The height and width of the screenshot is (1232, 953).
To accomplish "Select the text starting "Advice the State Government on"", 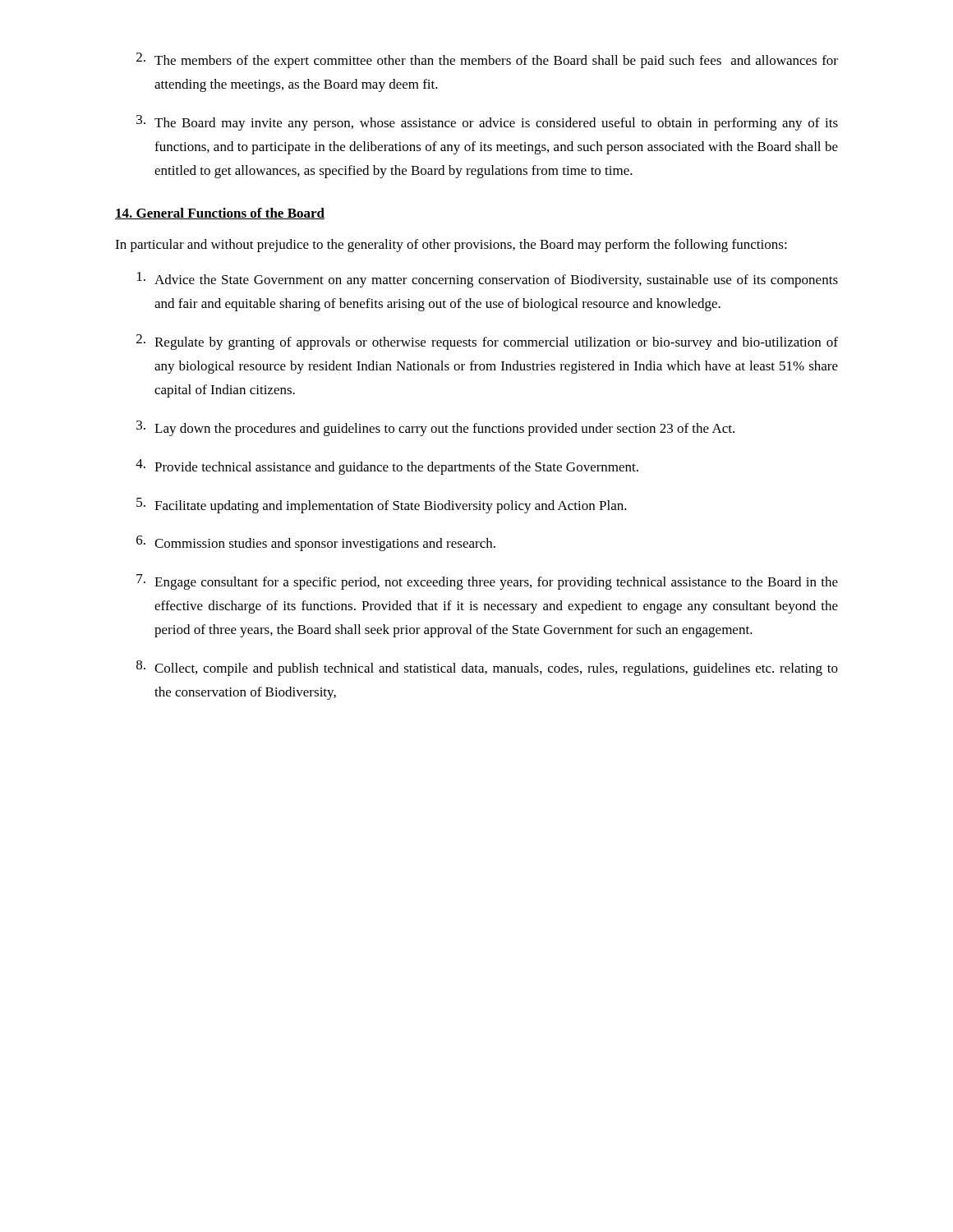I will (x=476, y=293).
